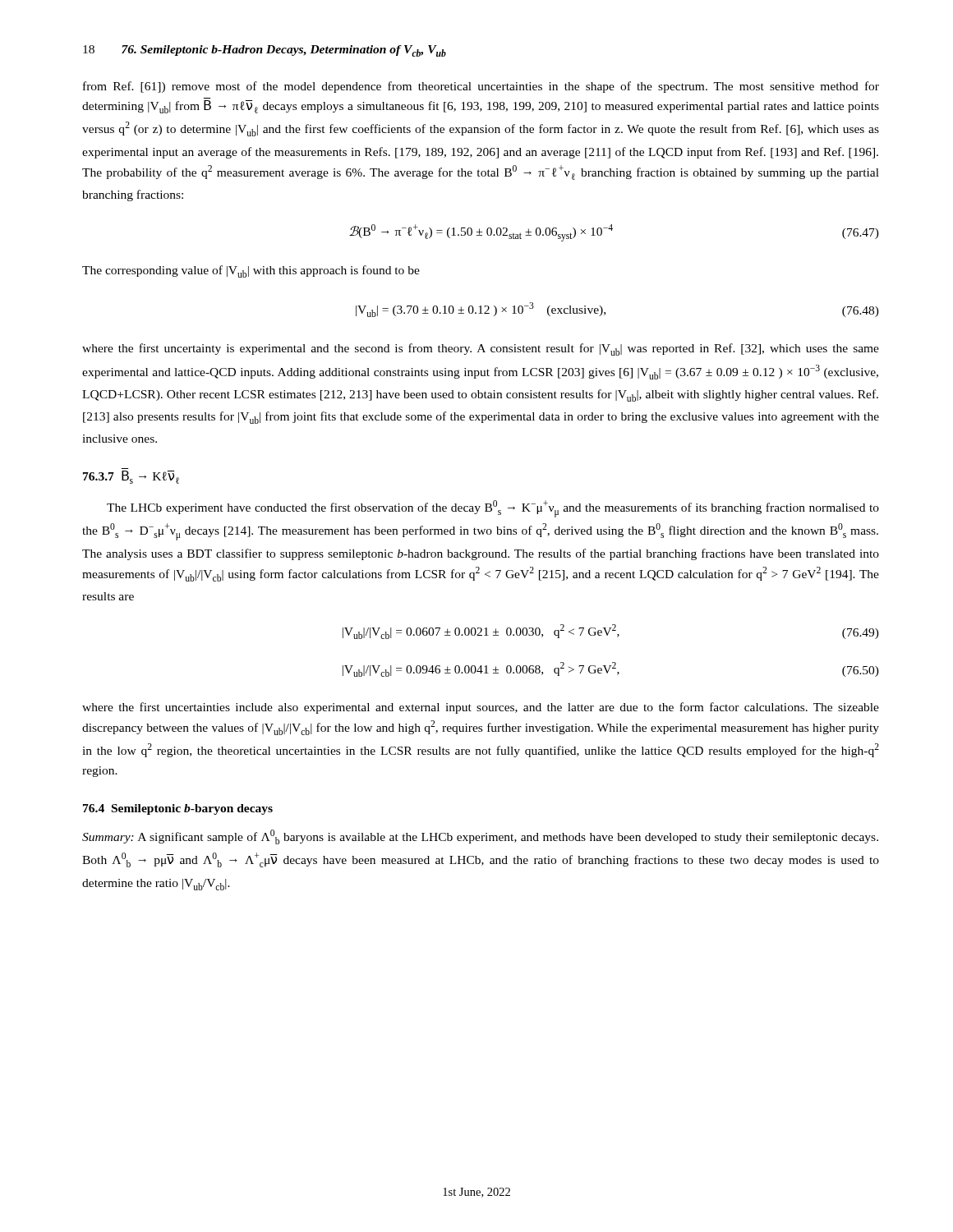This screenshot has width=953, height=1232.
Task: Locate the formula containing "|Vub| = (3.70 ± 0.10 ±"
Action: pyautogui.click(x=481, y=311)
